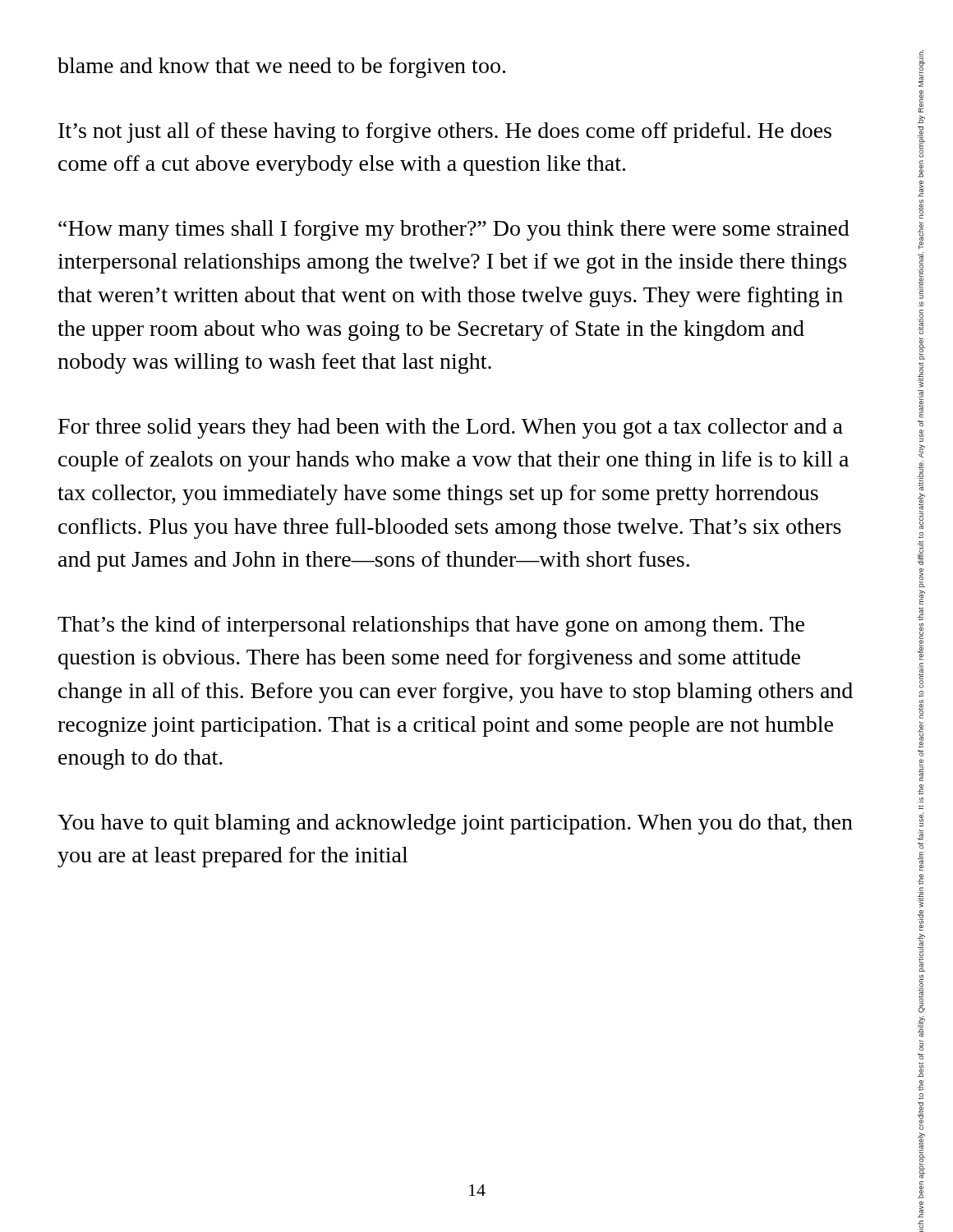Find the text block starting "“How many times shall I forgive my"

[453, 294]
